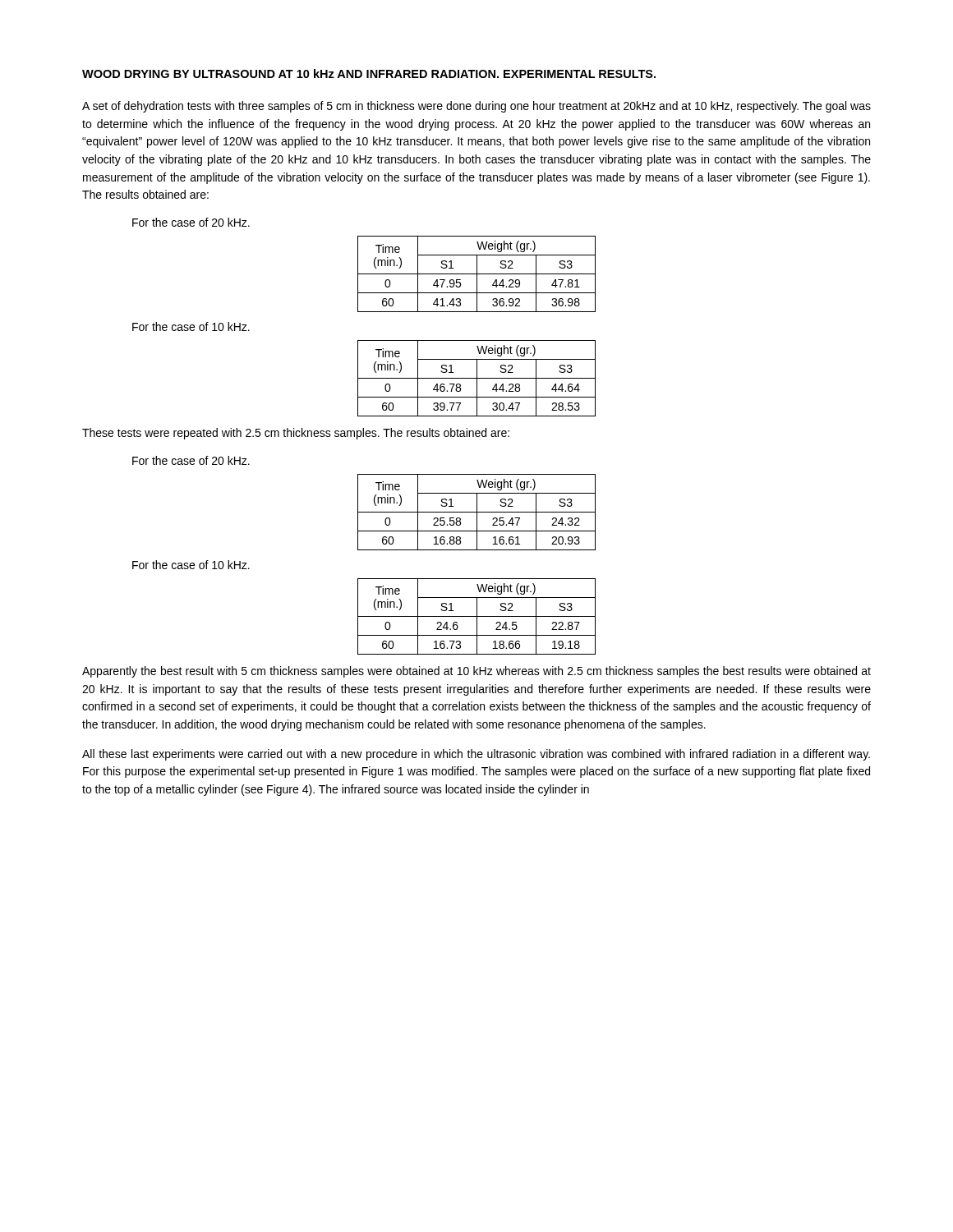Click on the text starting "These tests were repeated"

pos(296,433)
